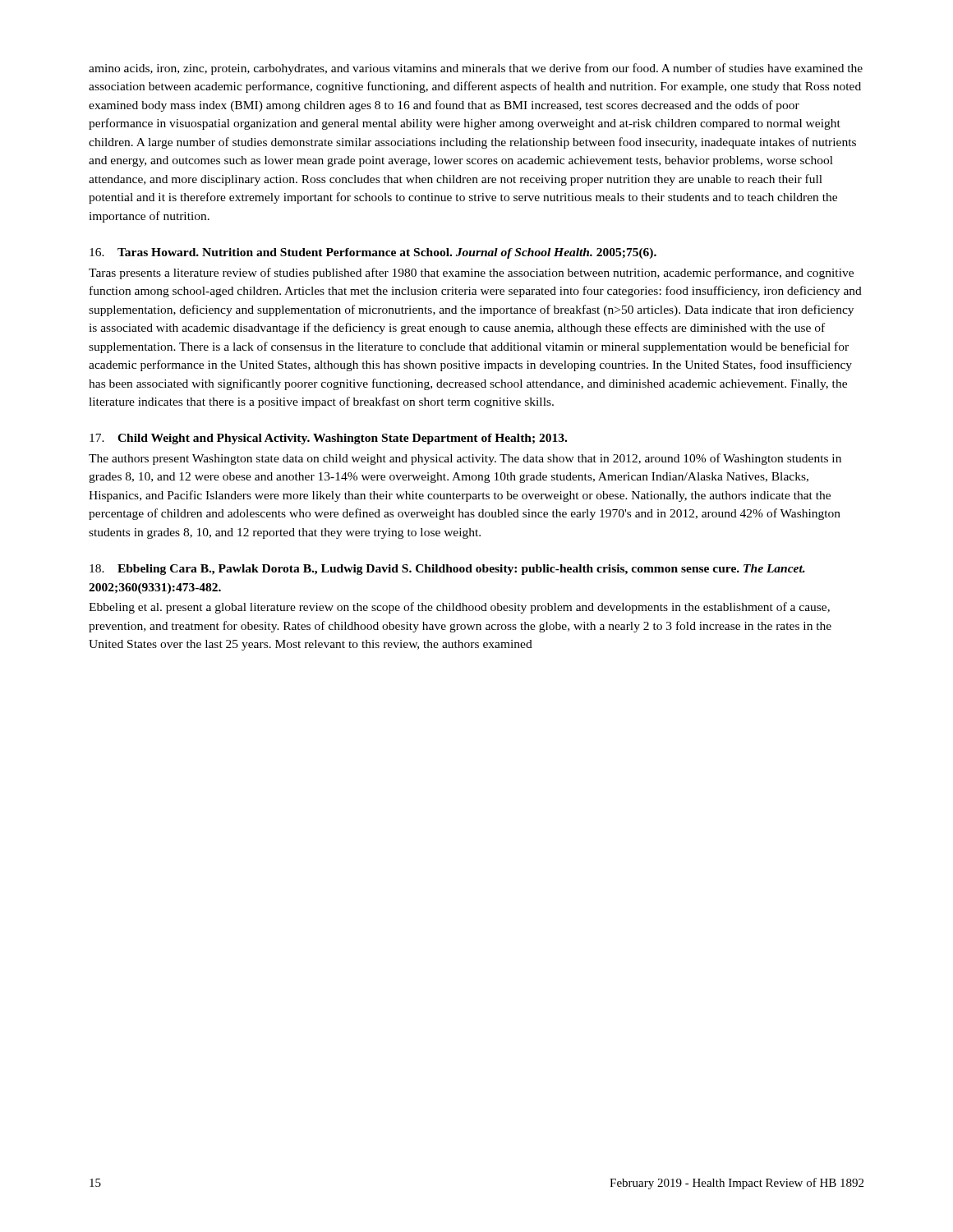Locate the text starting "Taras presents a literature review of studies"

pos(476,337)
